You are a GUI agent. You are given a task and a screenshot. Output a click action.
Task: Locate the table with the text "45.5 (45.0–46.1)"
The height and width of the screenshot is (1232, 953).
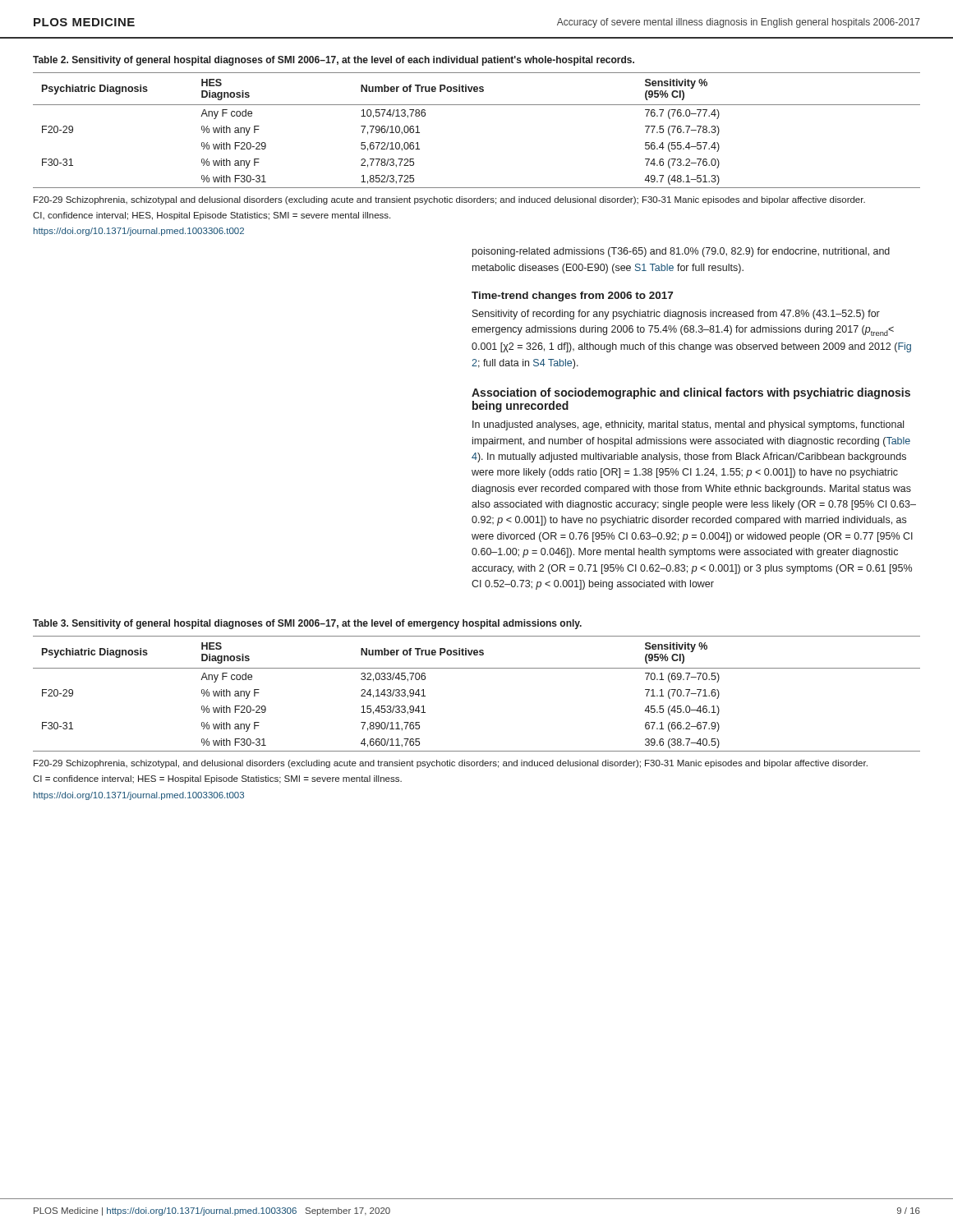click(476, 694)
